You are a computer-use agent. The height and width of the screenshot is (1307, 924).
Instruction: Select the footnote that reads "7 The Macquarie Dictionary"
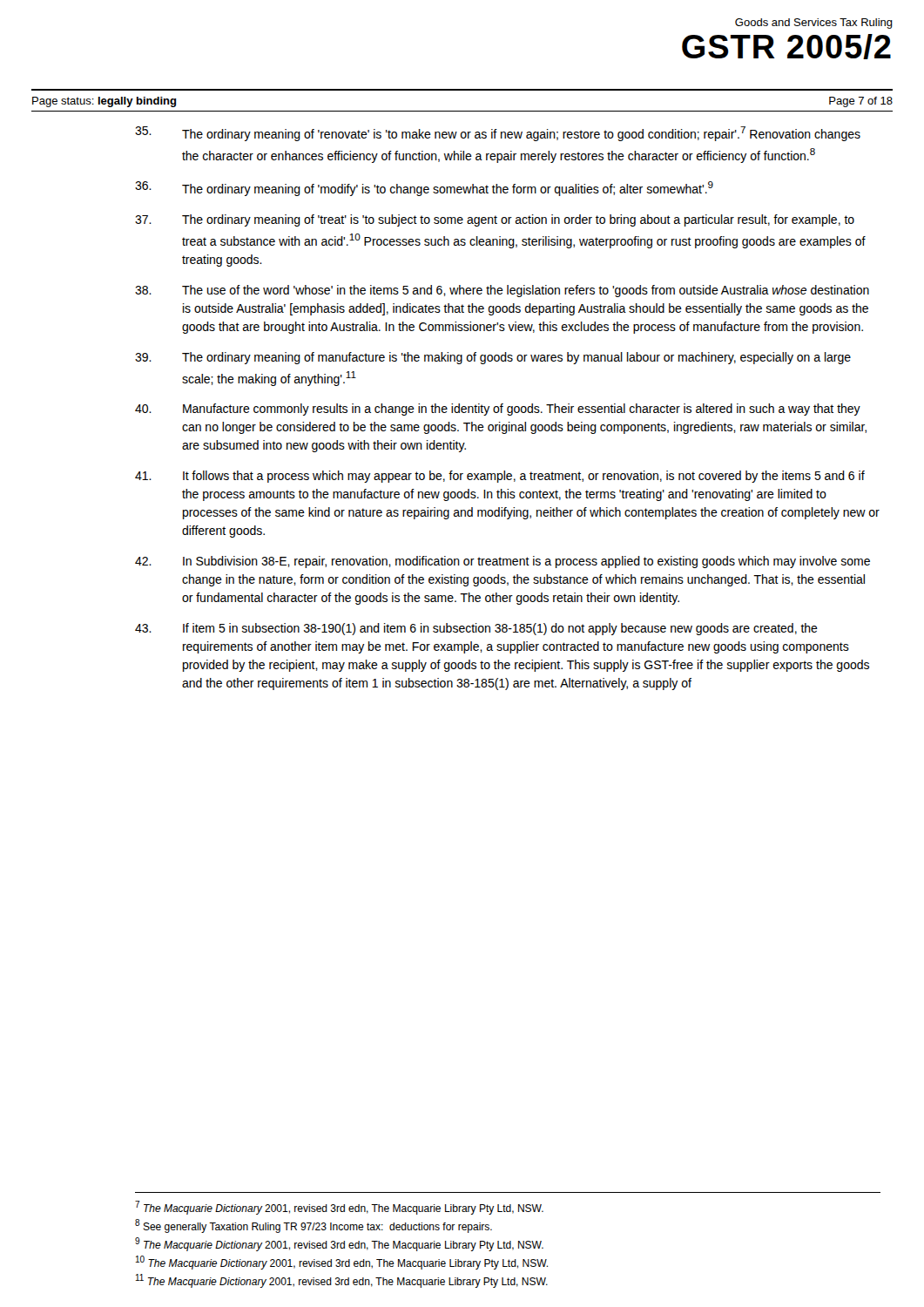pyautogui.click(x=339, y=1207)
